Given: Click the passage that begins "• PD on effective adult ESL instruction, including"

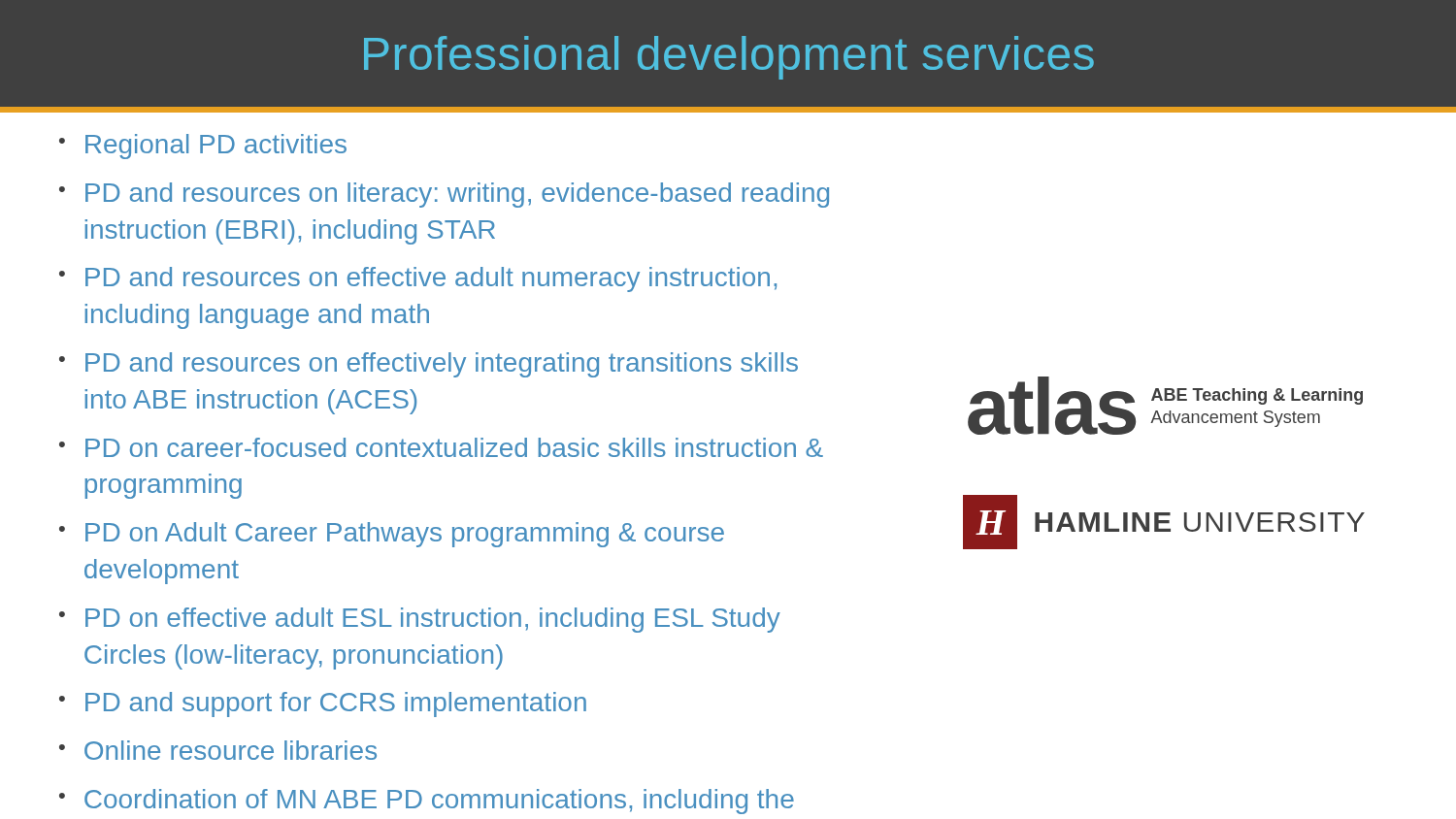Looking at the screenshot, I should click(419, 636).
